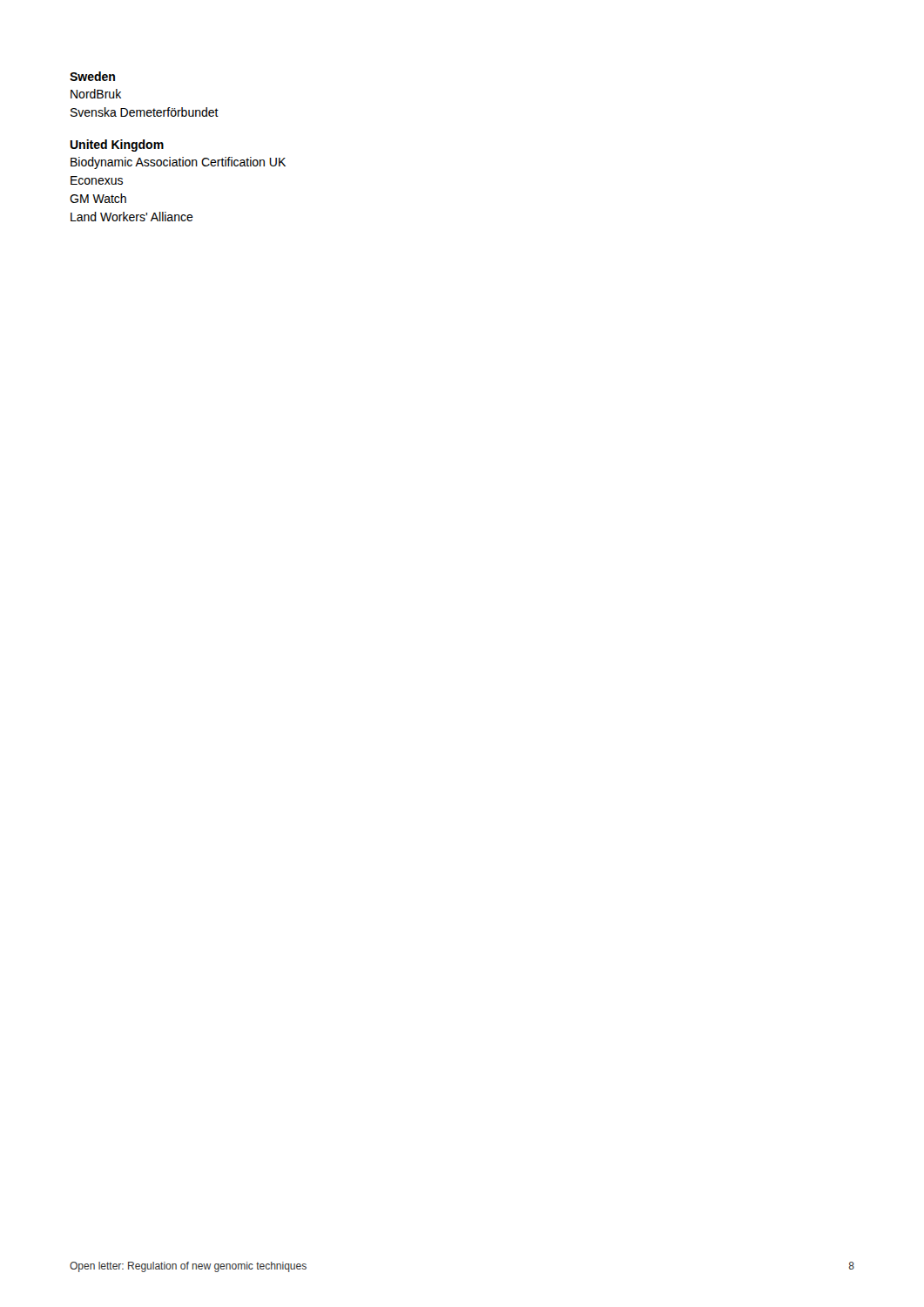Point to the passage starting "Svenska Demeterförbundet"
The width and height of the screenshot is (924, 1307).
tap(144, 112)
